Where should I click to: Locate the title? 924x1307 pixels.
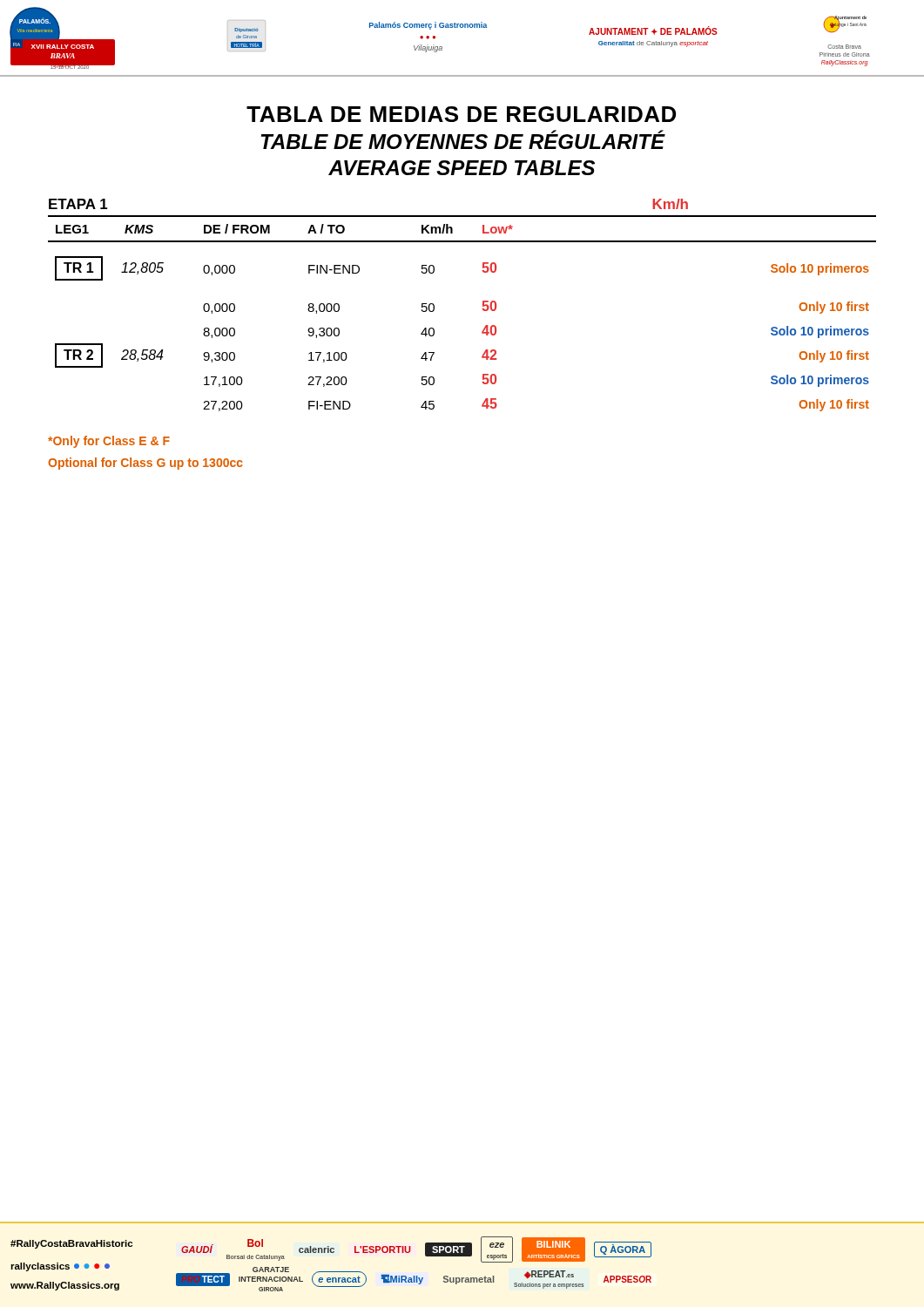(x=462, y=141)
